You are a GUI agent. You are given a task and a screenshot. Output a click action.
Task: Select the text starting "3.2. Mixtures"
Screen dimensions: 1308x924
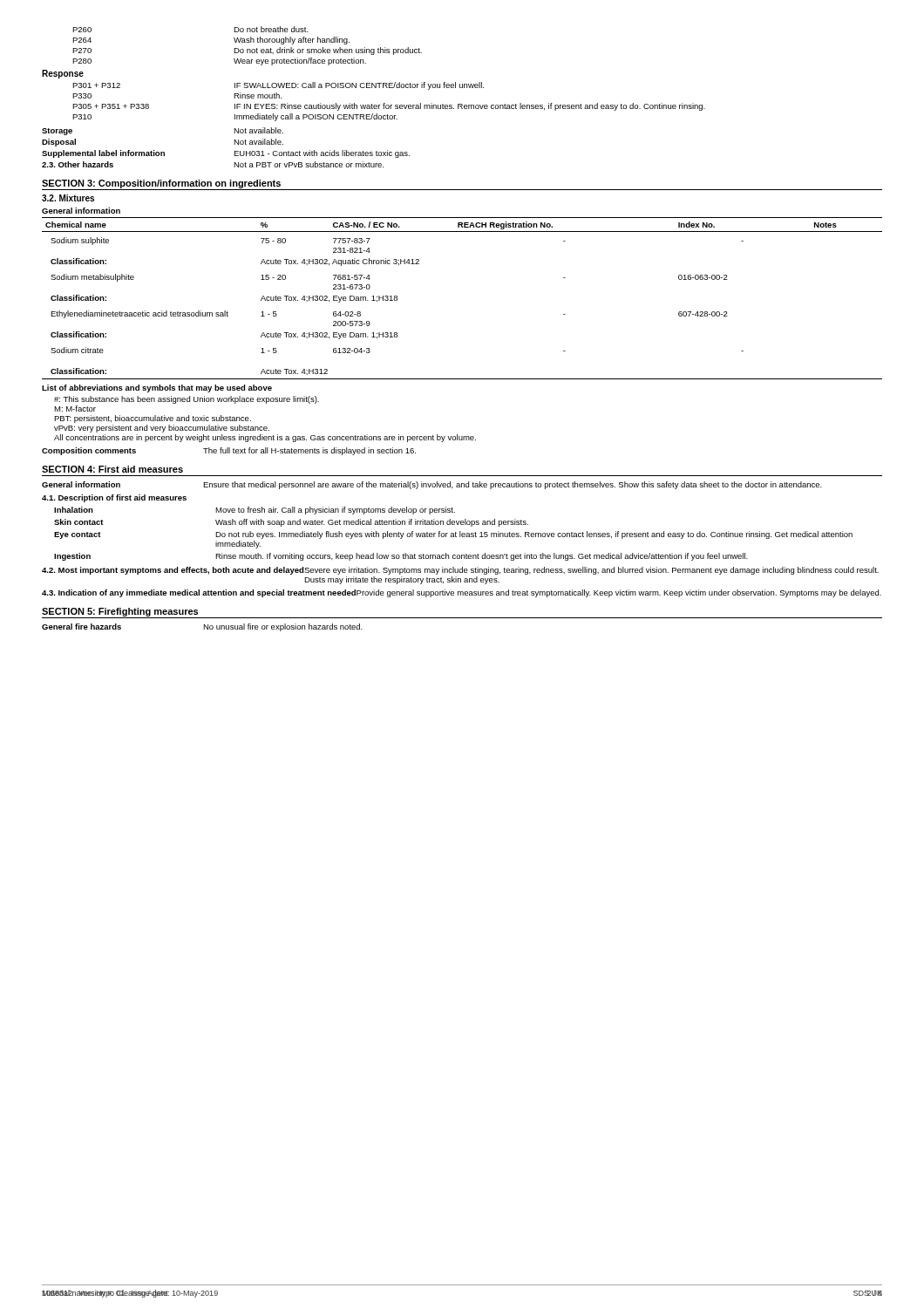68,198
